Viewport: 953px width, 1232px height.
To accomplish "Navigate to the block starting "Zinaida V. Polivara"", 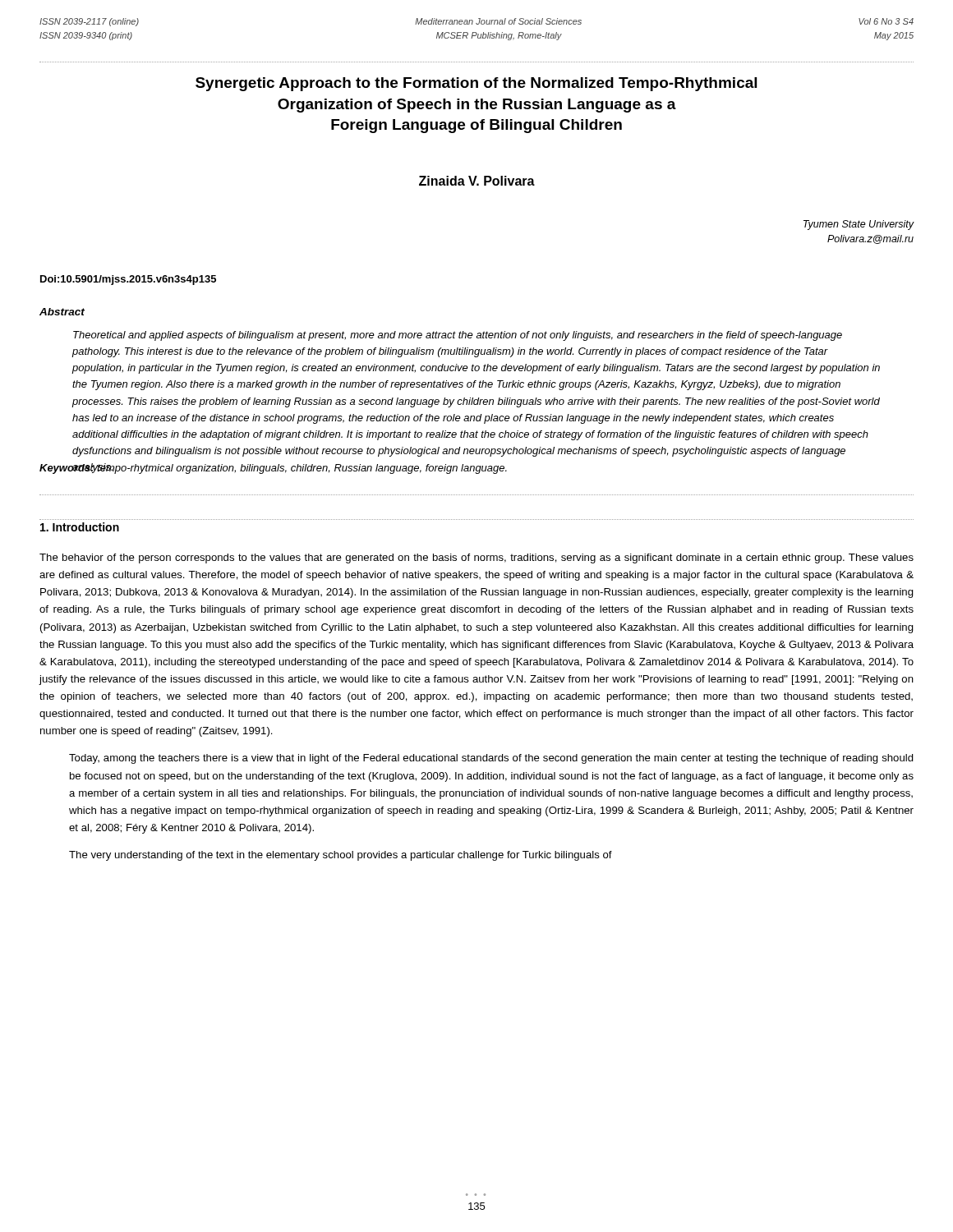I will tap(476, 181).
